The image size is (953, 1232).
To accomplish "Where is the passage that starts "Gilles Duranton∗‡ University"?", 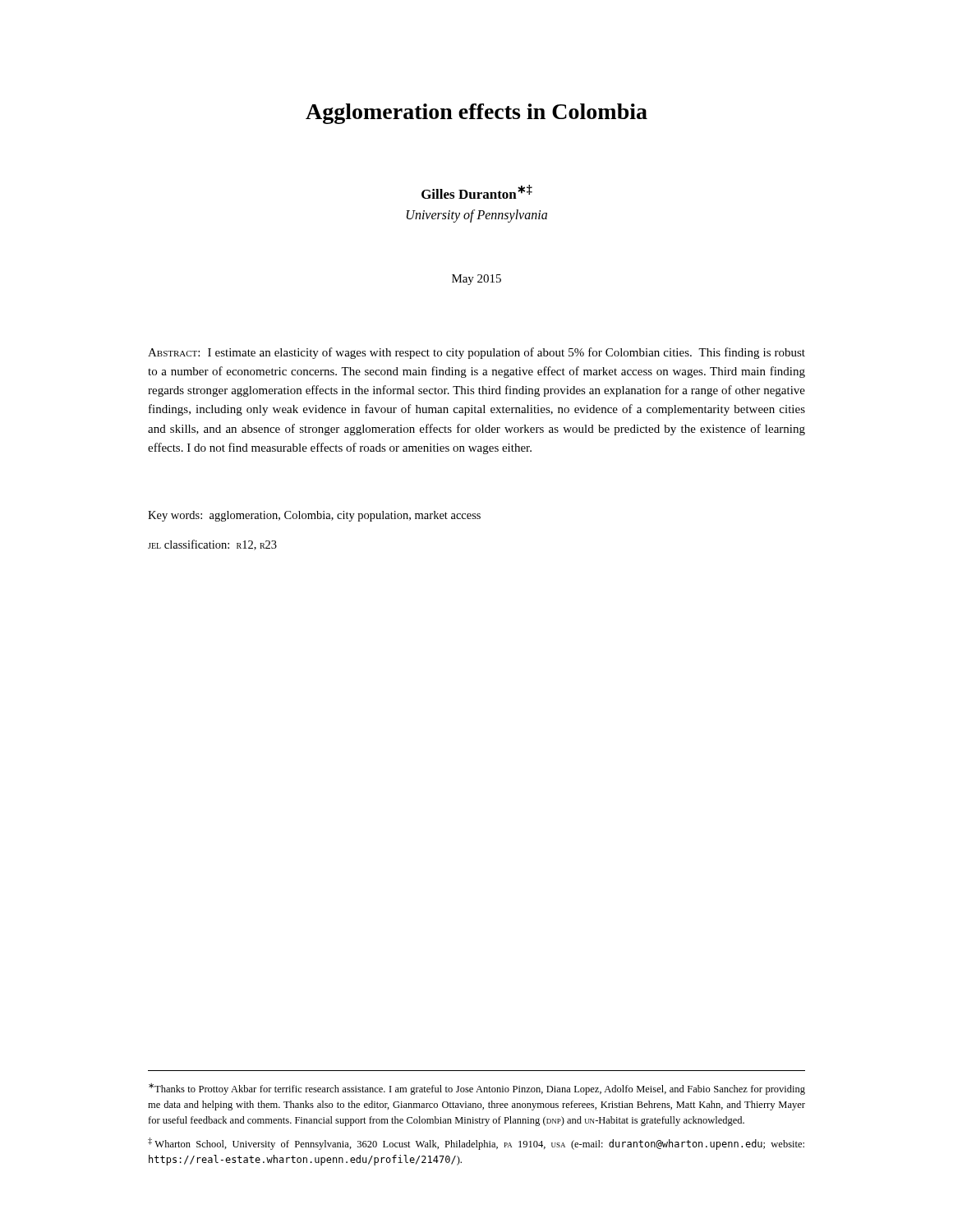I will pyautogui.click(x=476, y=202).
